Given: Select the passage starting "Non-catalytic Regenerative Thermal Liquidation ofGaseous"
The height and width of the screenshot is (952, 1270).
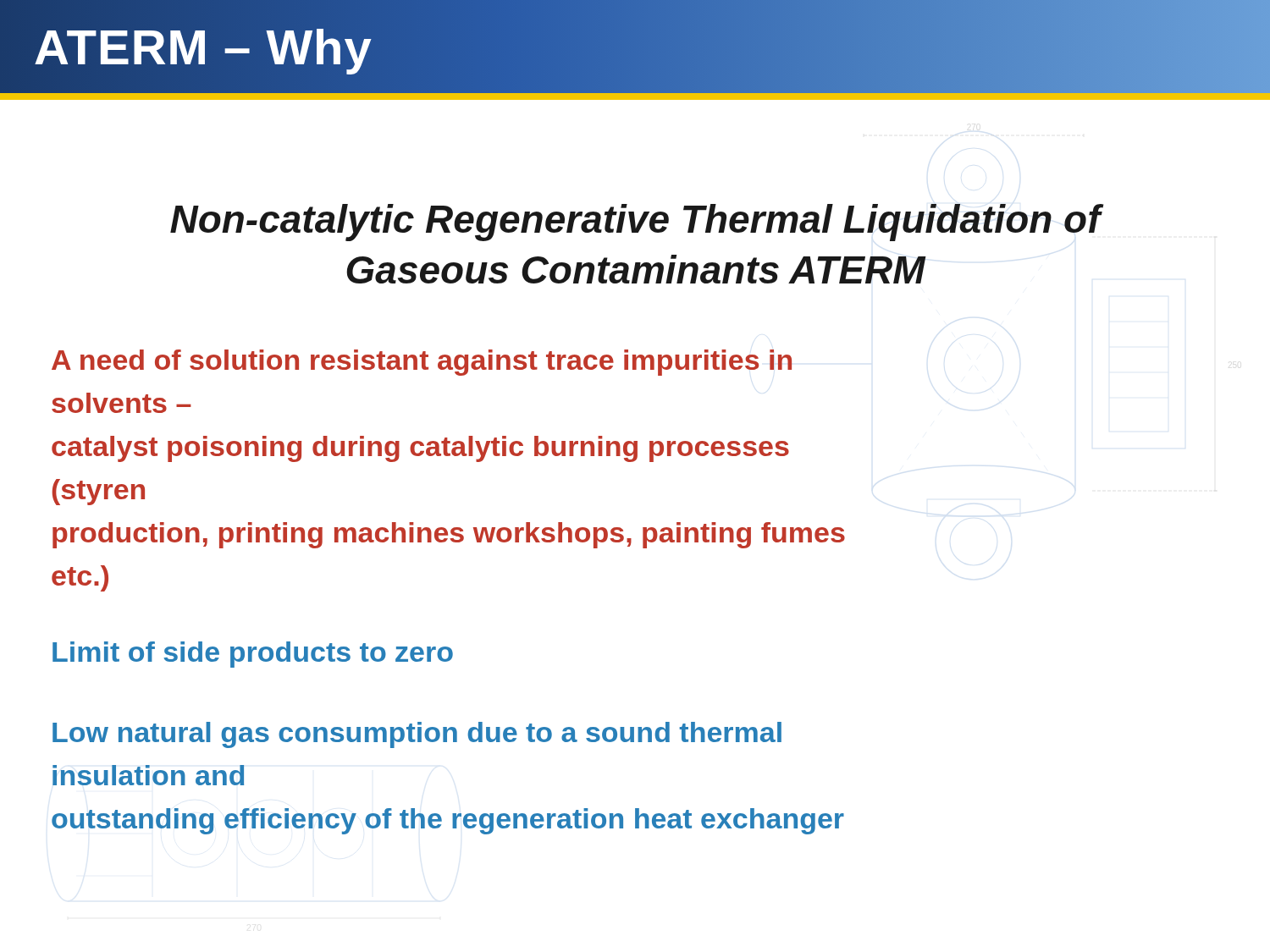Looking at the screenshot, I should [x=635, y=245].
